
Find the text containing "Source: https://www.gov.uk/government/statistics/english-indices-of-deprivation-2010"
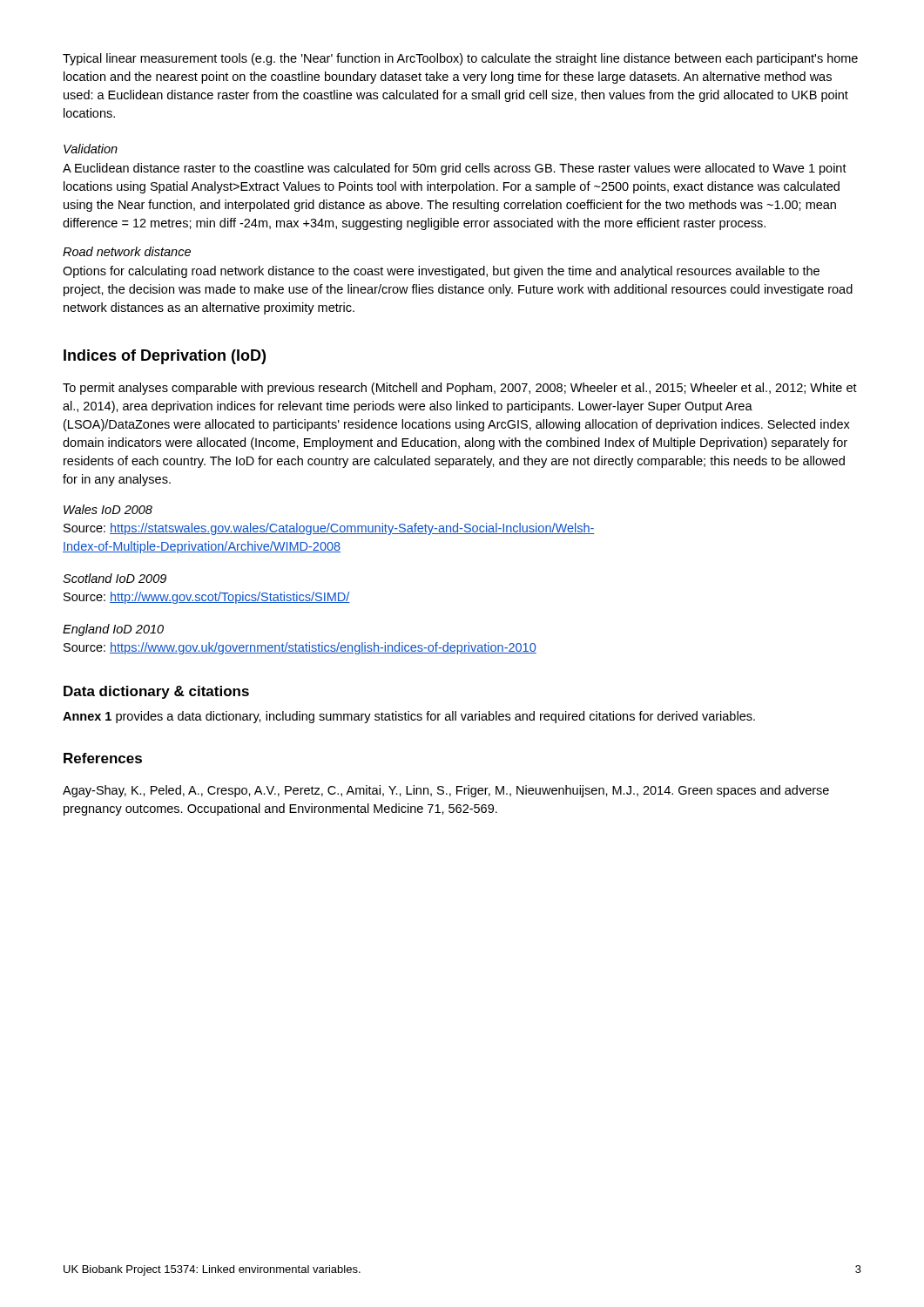tap(462, 648)
